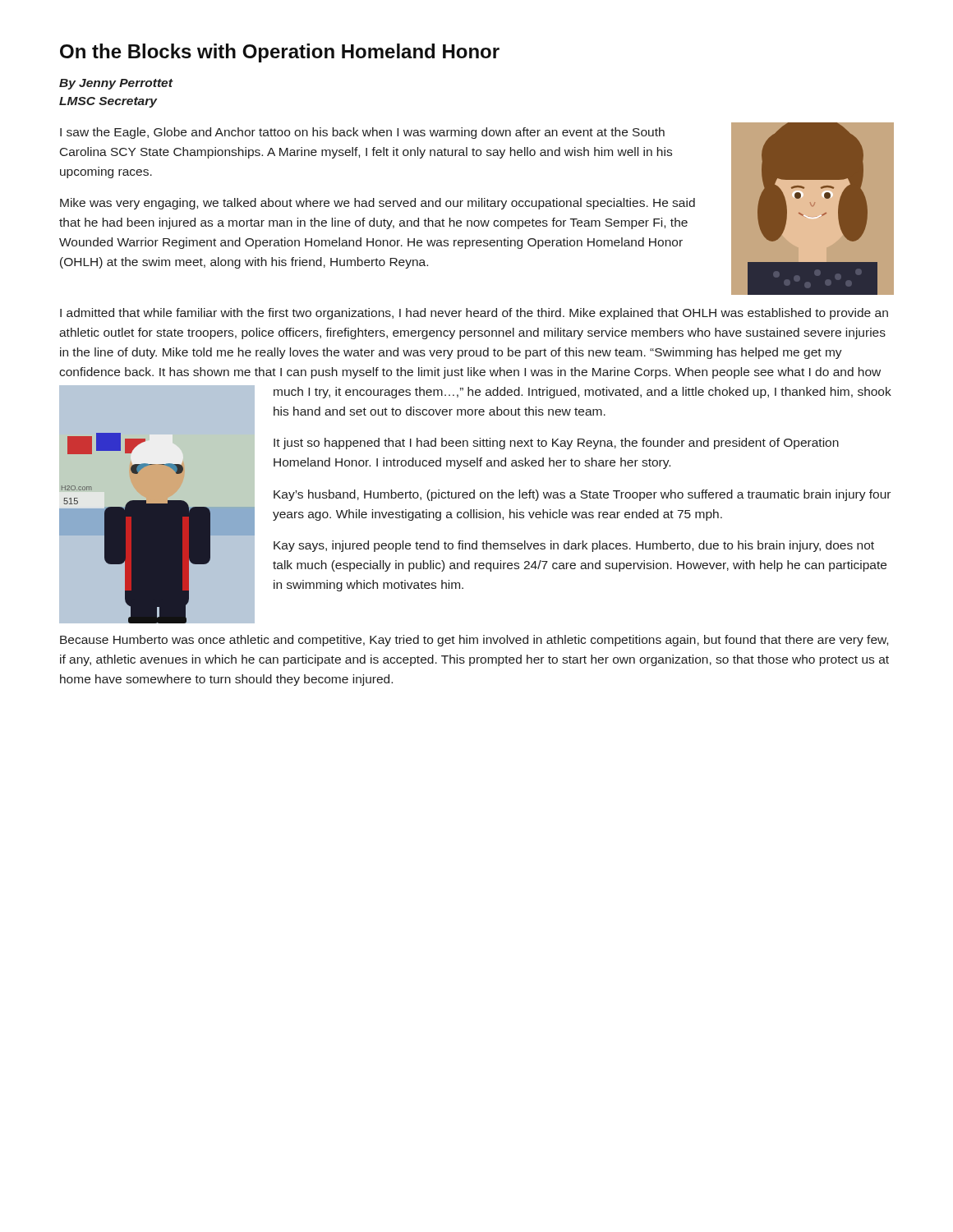Click on the text block containing "Kay says, injured"
The image size is (953, 1232).
pos(580,564)
